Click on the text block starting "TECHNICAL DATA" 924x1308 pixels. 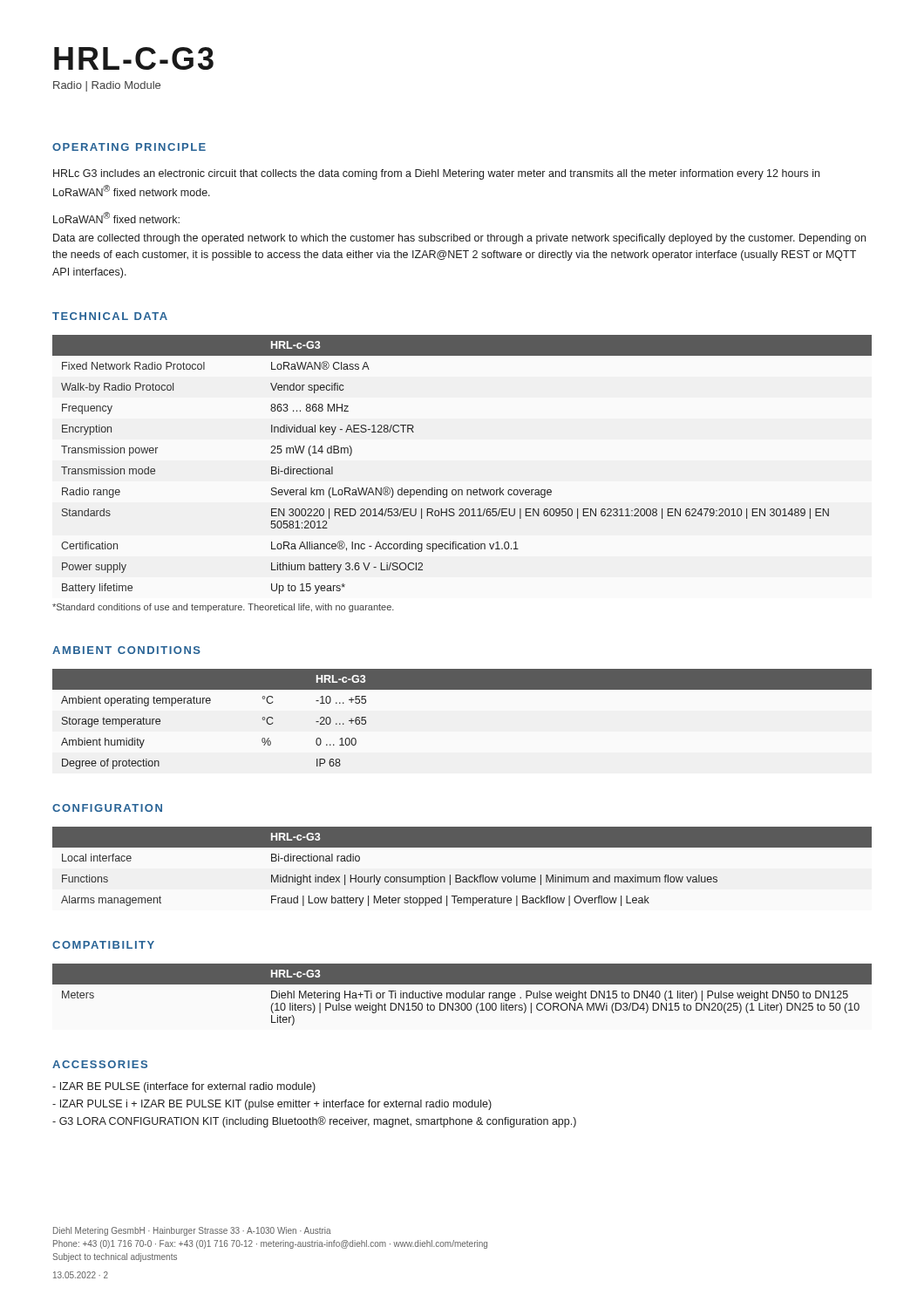point(111,316)
